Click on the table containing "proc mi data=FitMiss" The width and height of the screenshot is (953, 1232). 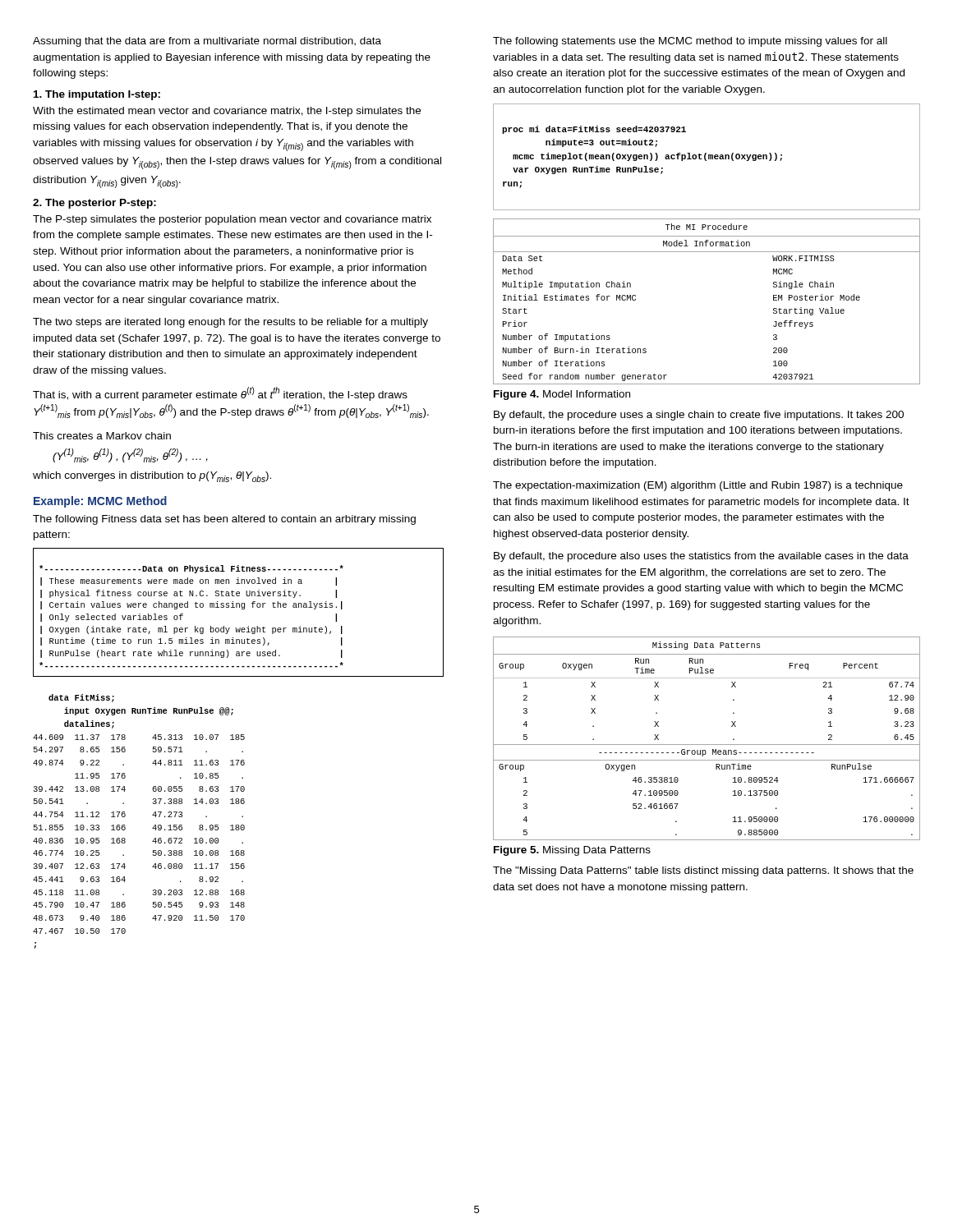(x=707, y=157)
